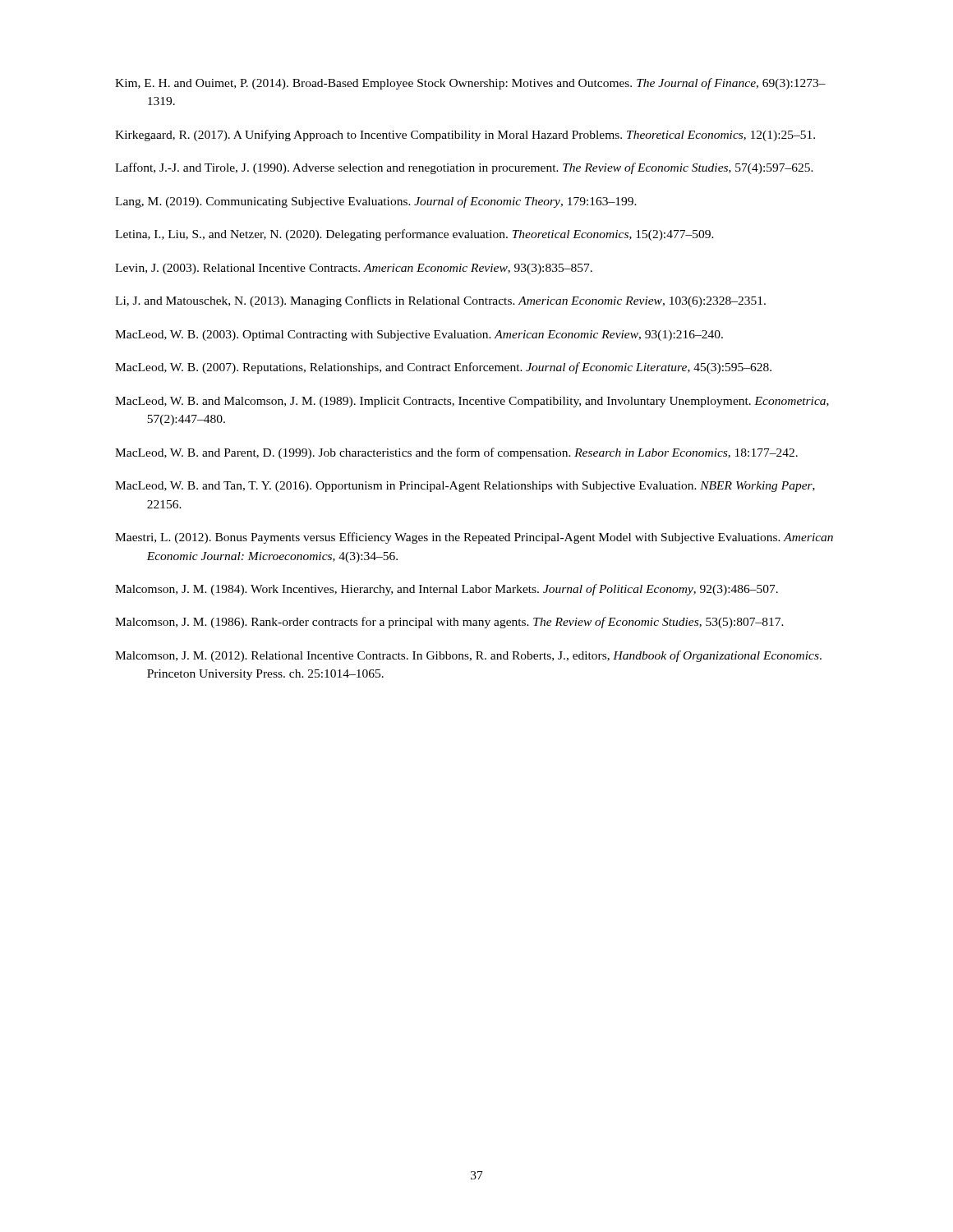953x1232 pixels.
Task: Click the passage that begins "Kim, E. H. and"
Action: click(x=470, y=92)
